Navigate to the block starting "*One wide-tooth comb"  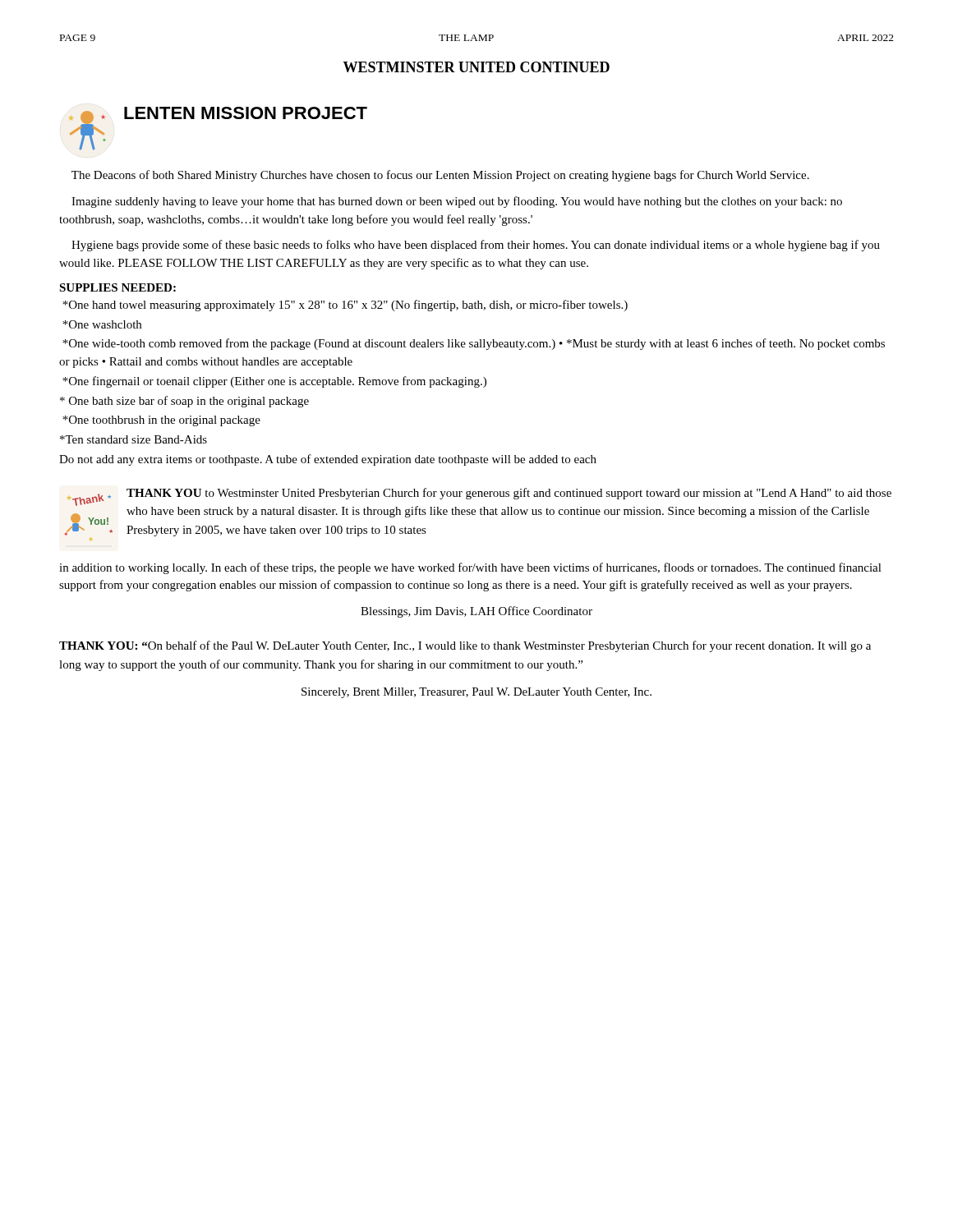click(472, 352)
